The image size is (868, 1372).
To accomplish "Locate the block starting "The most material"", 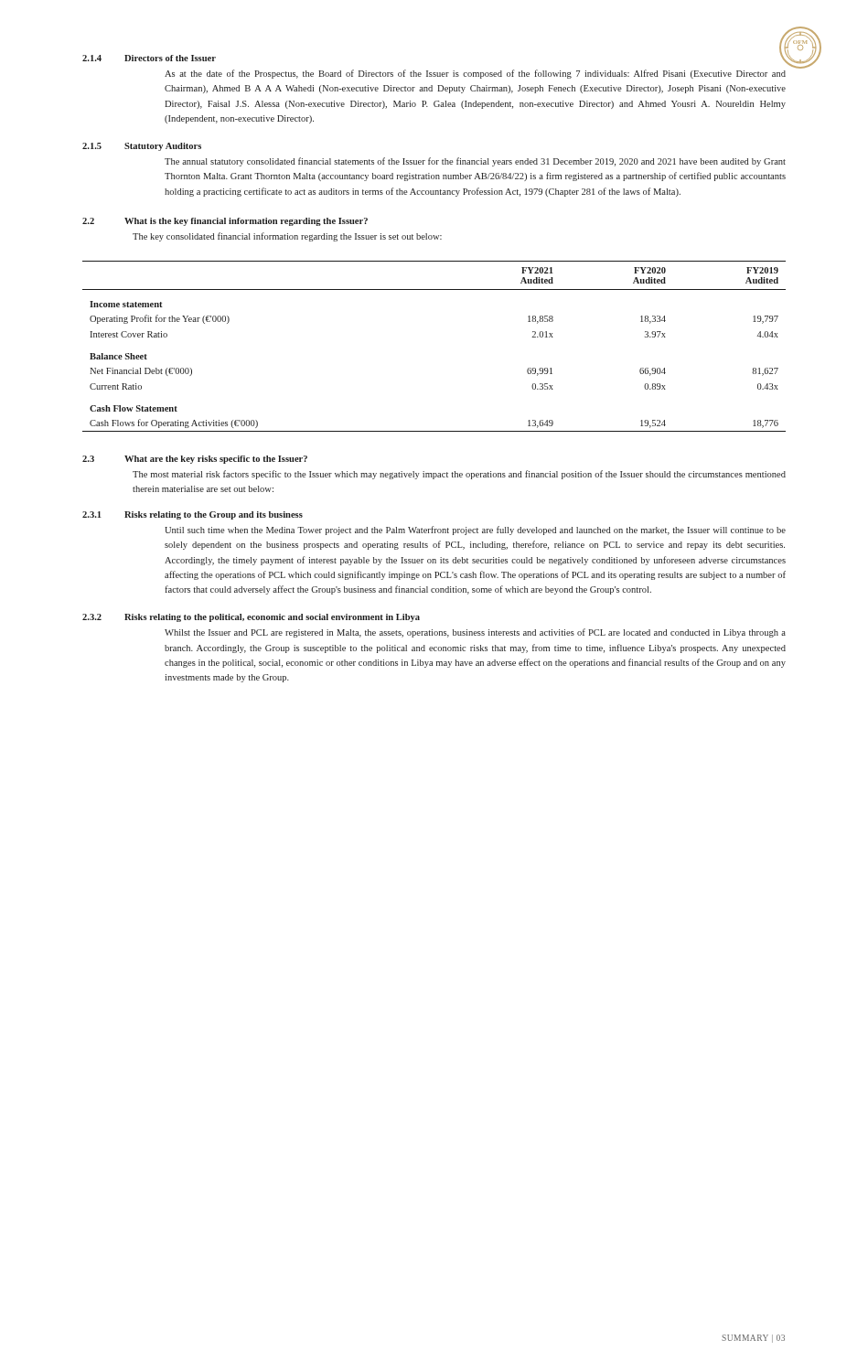I will click(459, 481).
